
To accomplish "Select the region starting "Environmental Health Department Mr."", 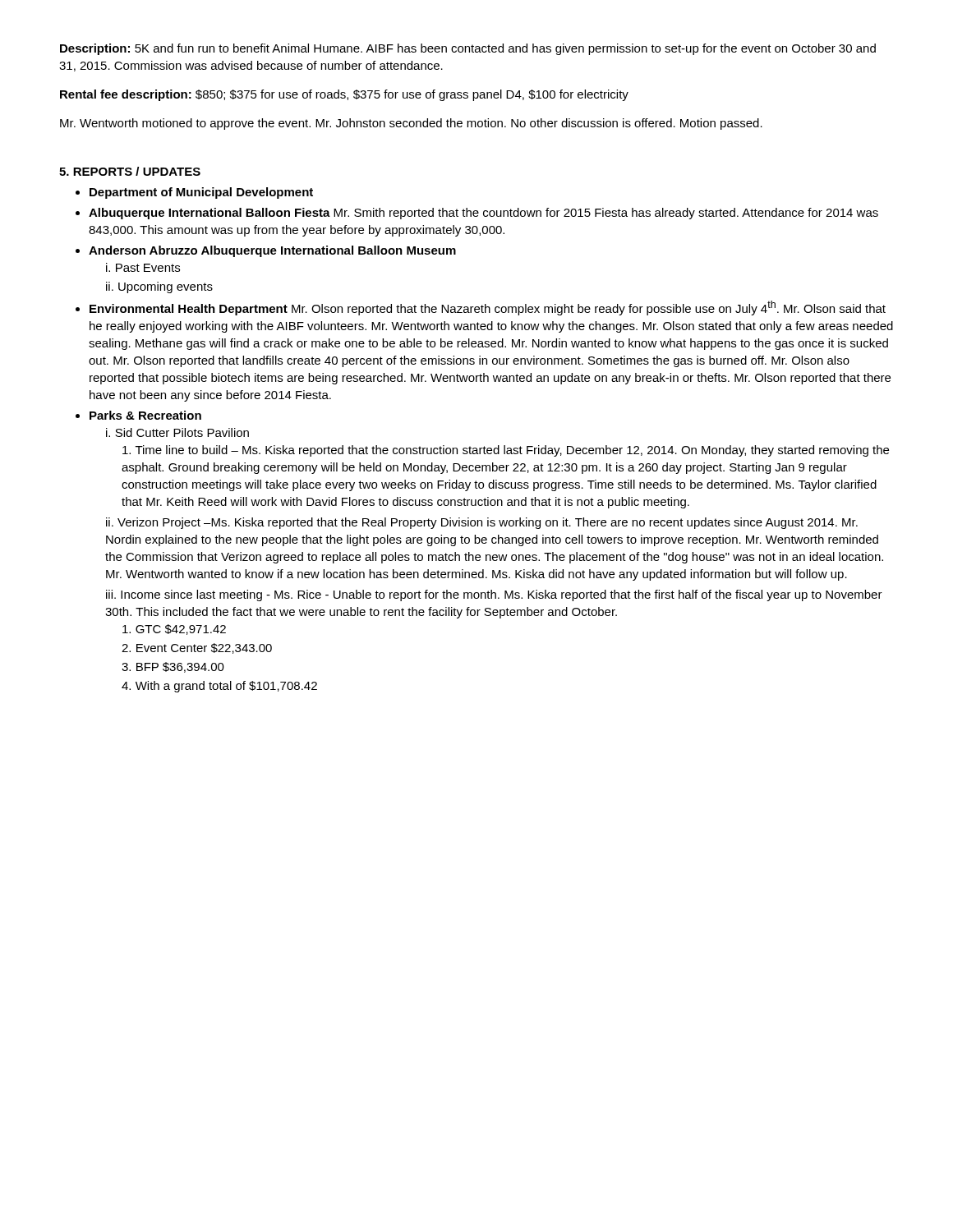I will (x=491, y=350).
